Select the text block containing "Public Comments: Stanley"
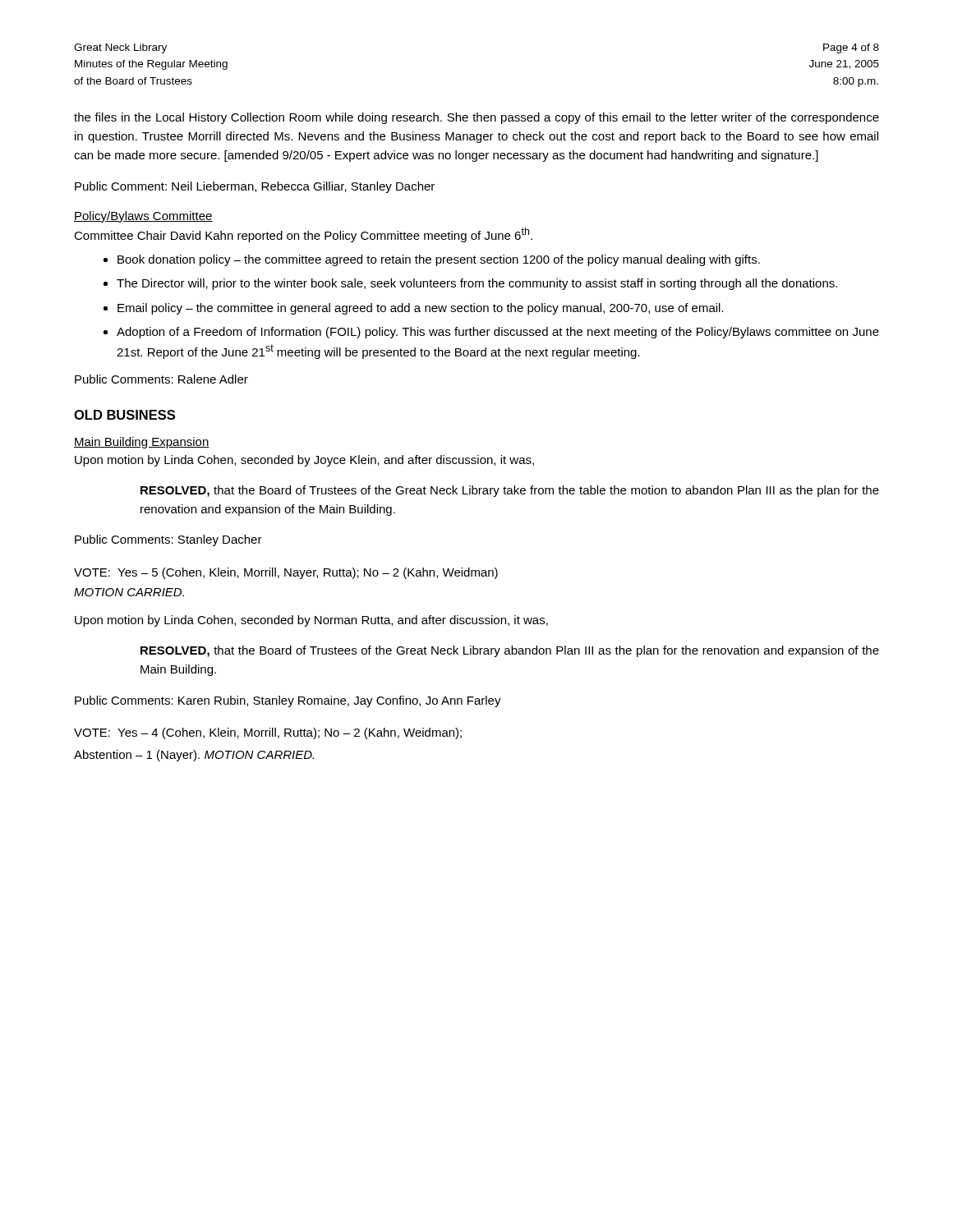 (x=168, y=539)
